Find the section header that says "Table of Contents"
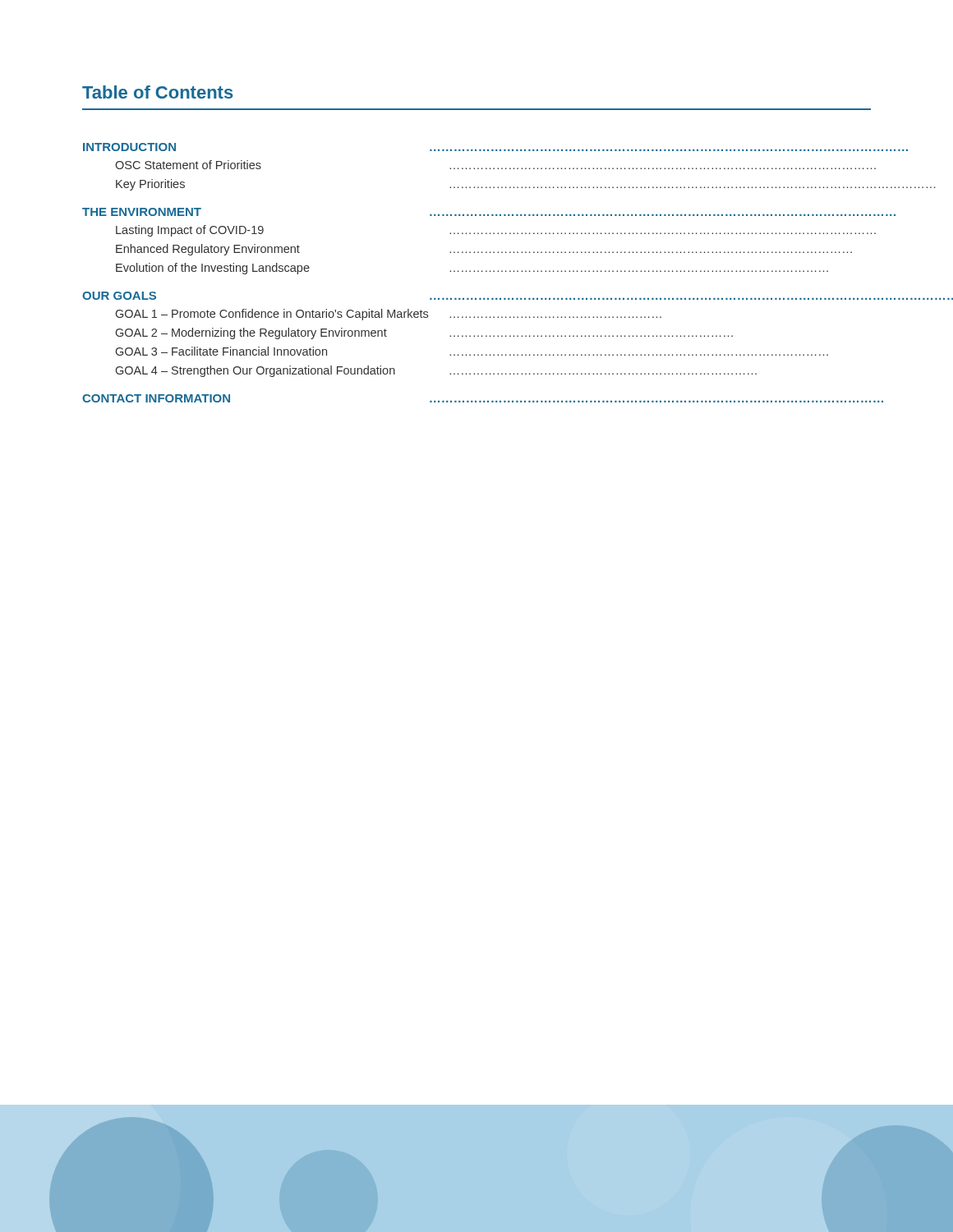The height and width of the screenshot is (1232, 953). click(x=158, y=92)
